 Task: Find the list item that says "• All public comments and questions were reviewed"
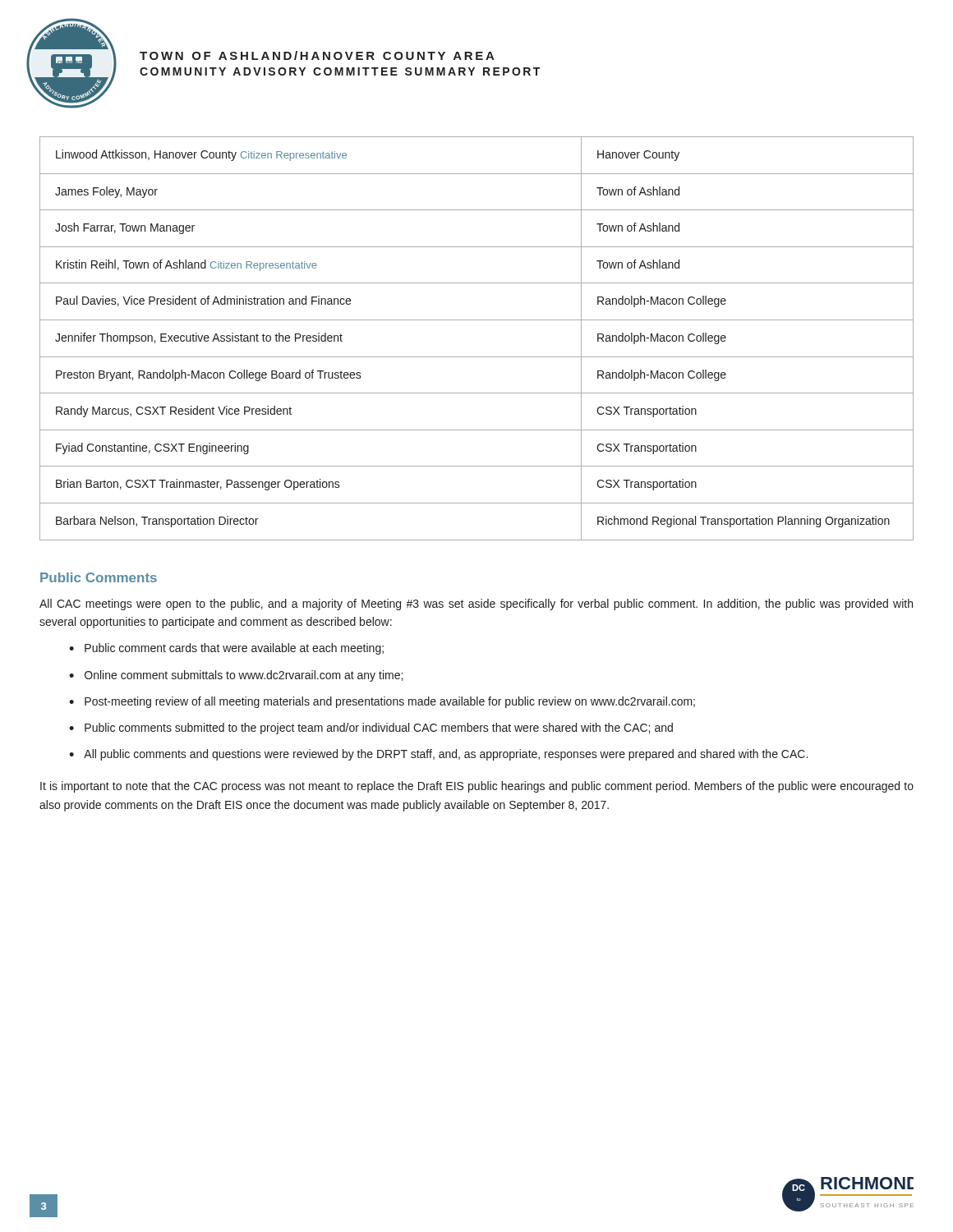click(x=491, y=755)
